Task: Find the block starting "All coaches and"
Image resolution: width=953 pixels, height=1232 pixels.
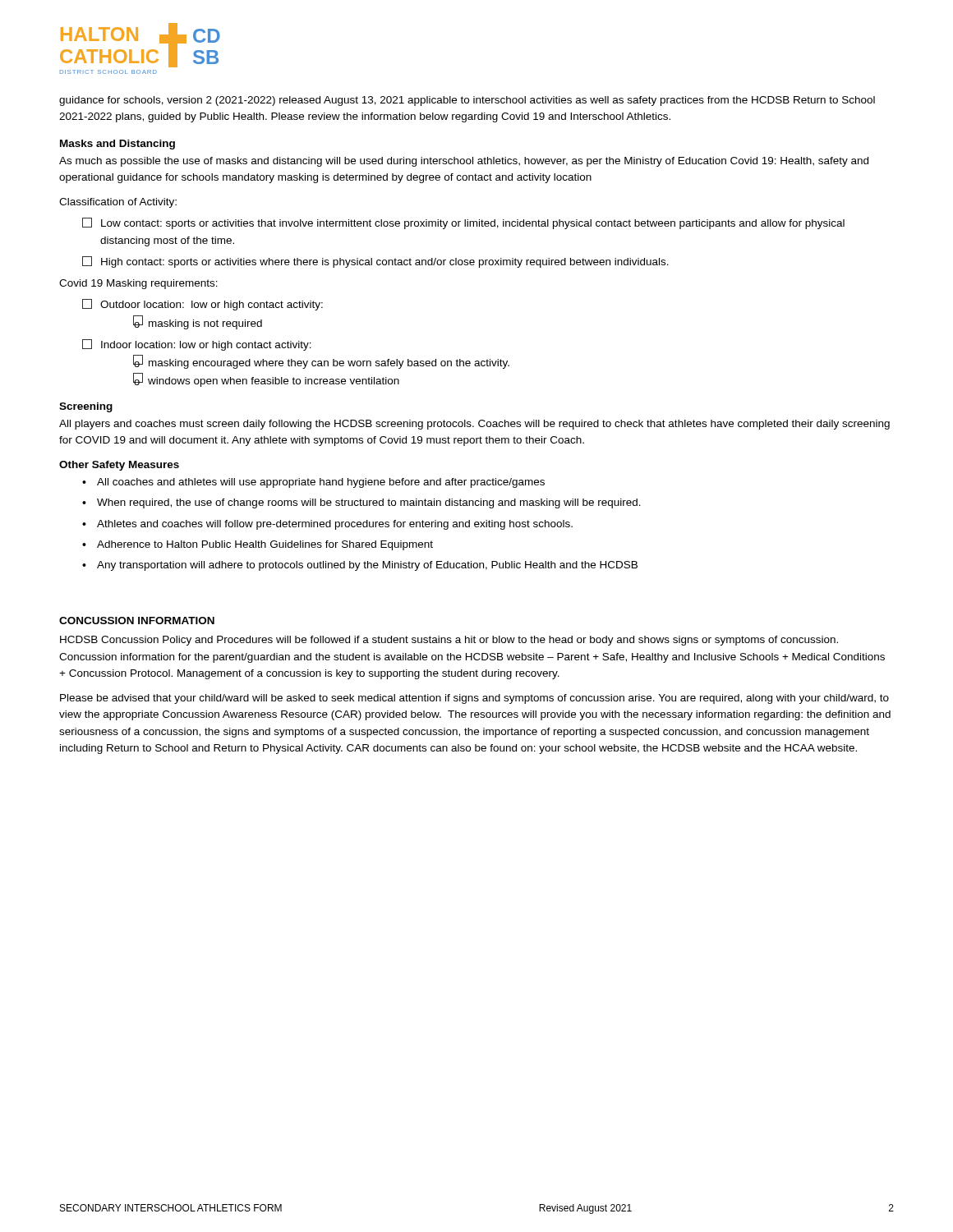Action: [321, 482]
